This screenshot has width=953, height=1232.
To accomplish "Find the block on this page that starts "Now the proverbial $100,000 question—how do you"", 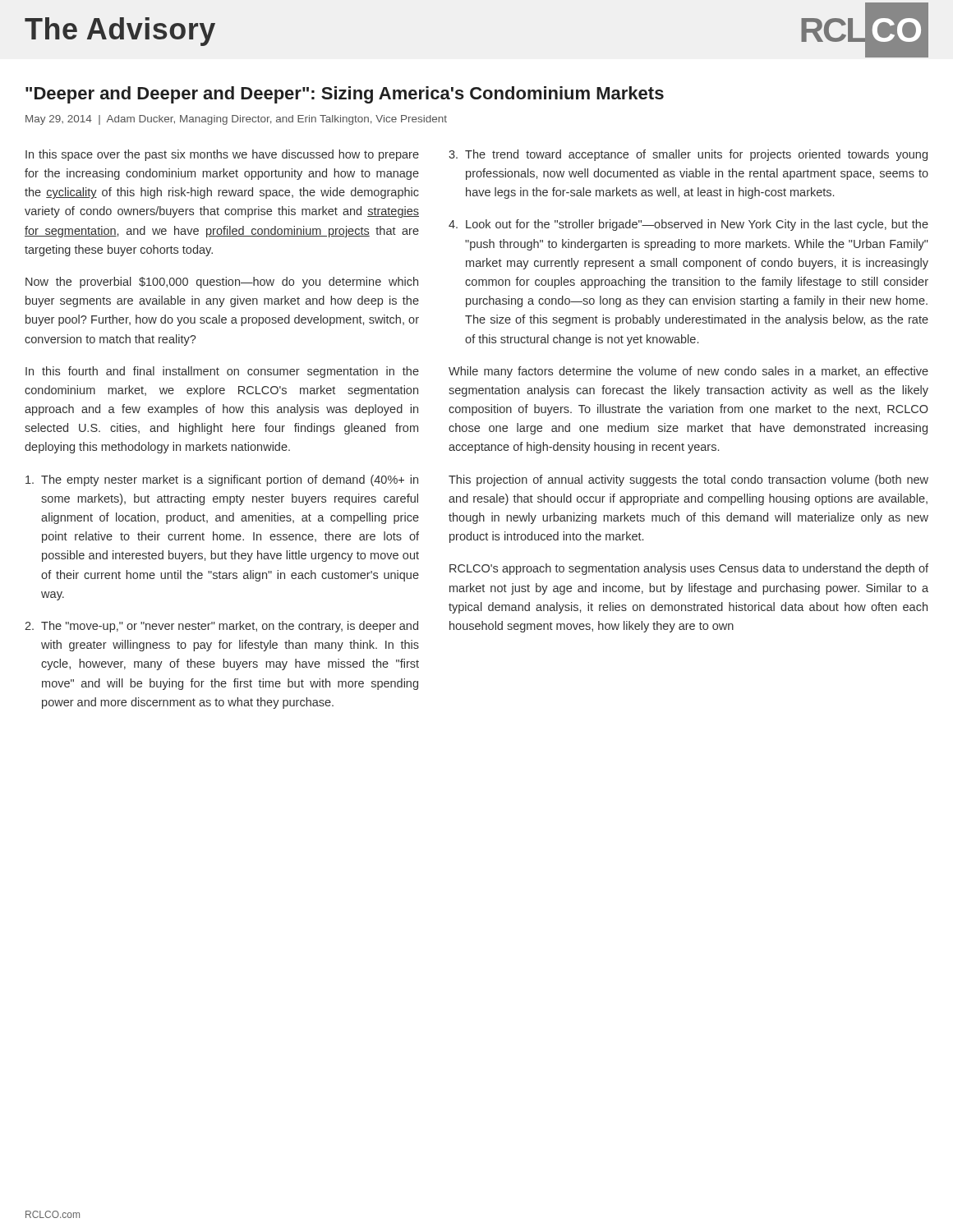I will 222,310.
